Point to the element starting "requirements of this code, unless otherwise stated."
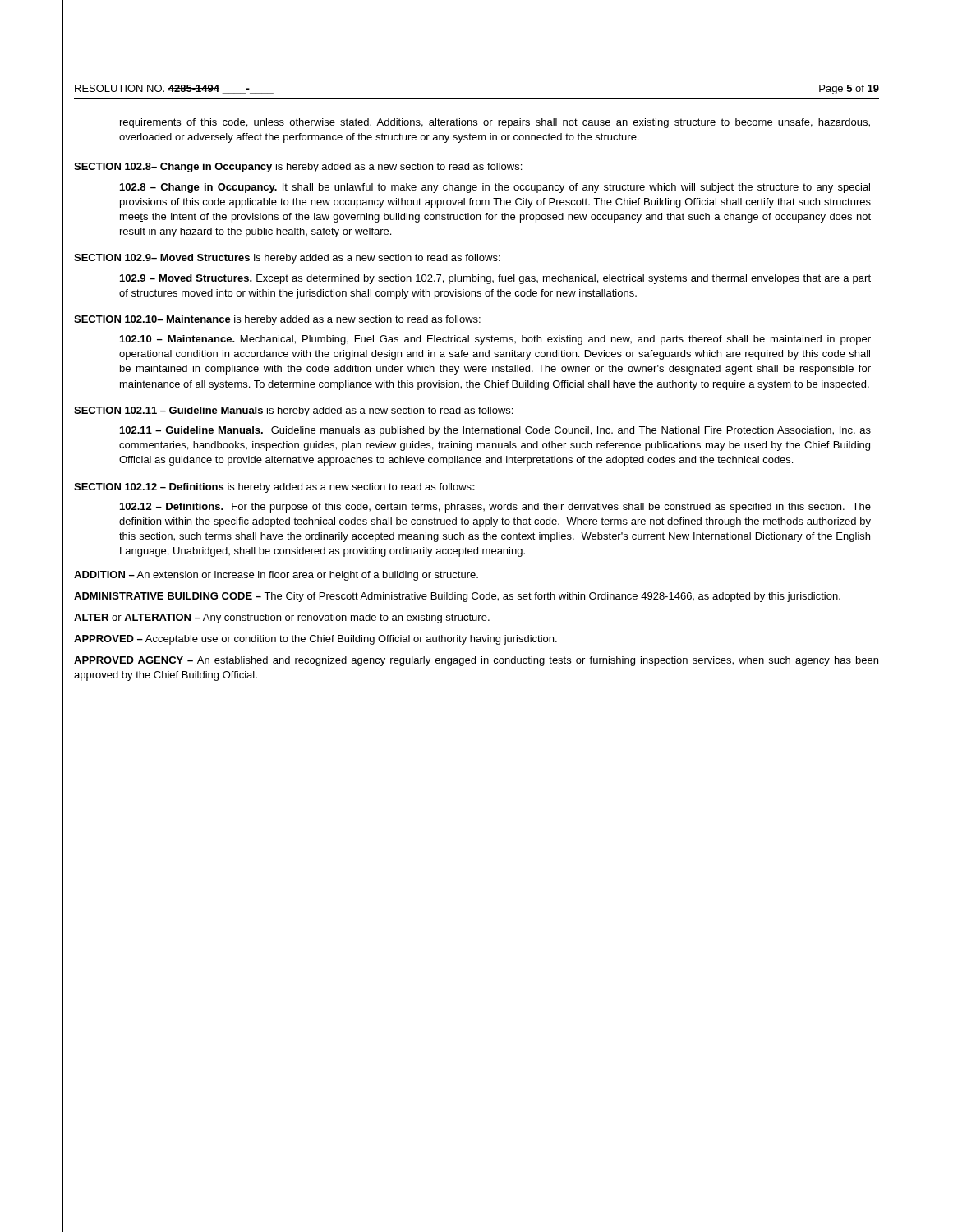Image resolution: width=953 pixels, height=1232 pixels. [495, 129]
